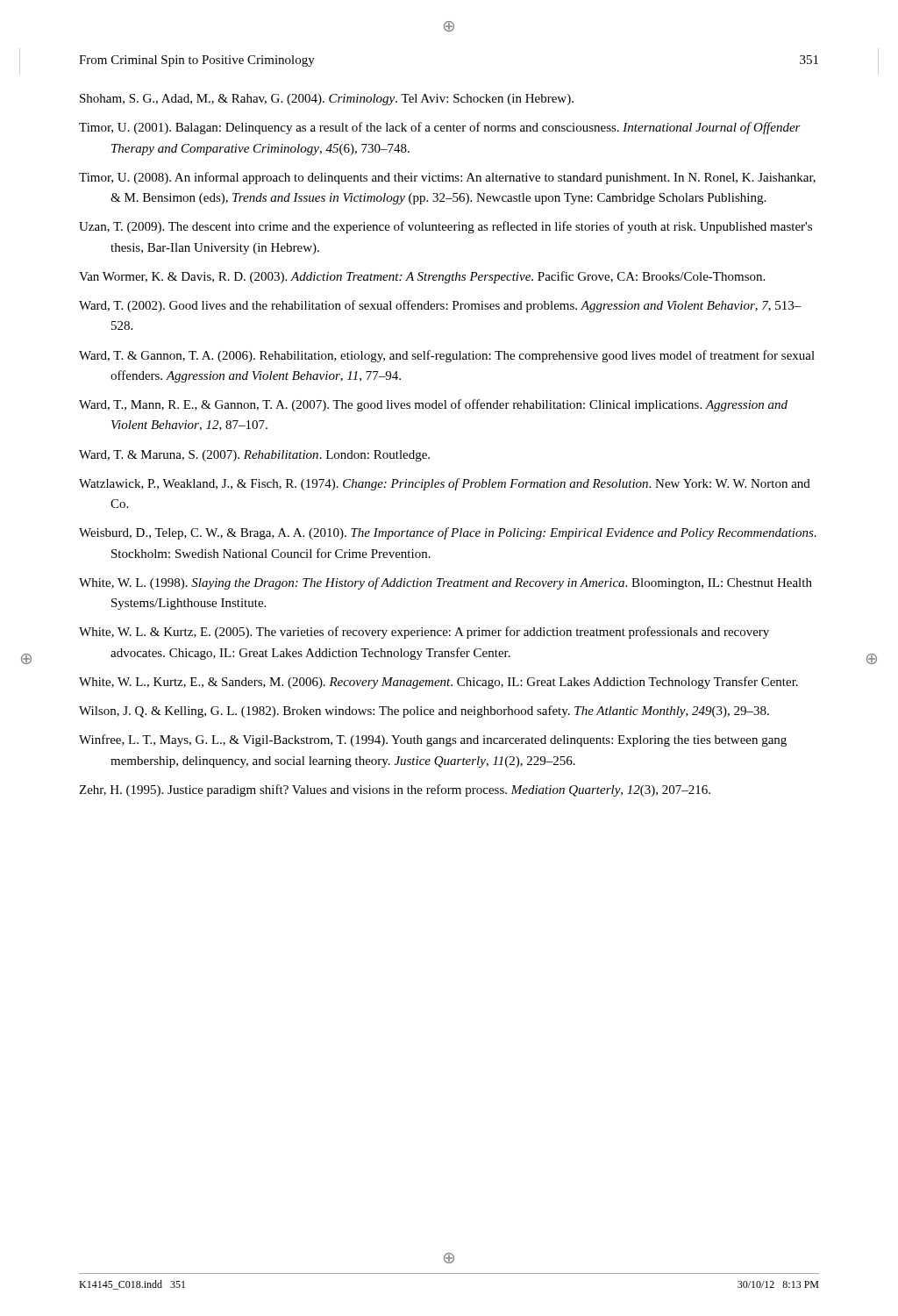
Task: Find the block on this page that starts "Timor, U. (2001). Balagan:"
Action: (x=440, y=138)
